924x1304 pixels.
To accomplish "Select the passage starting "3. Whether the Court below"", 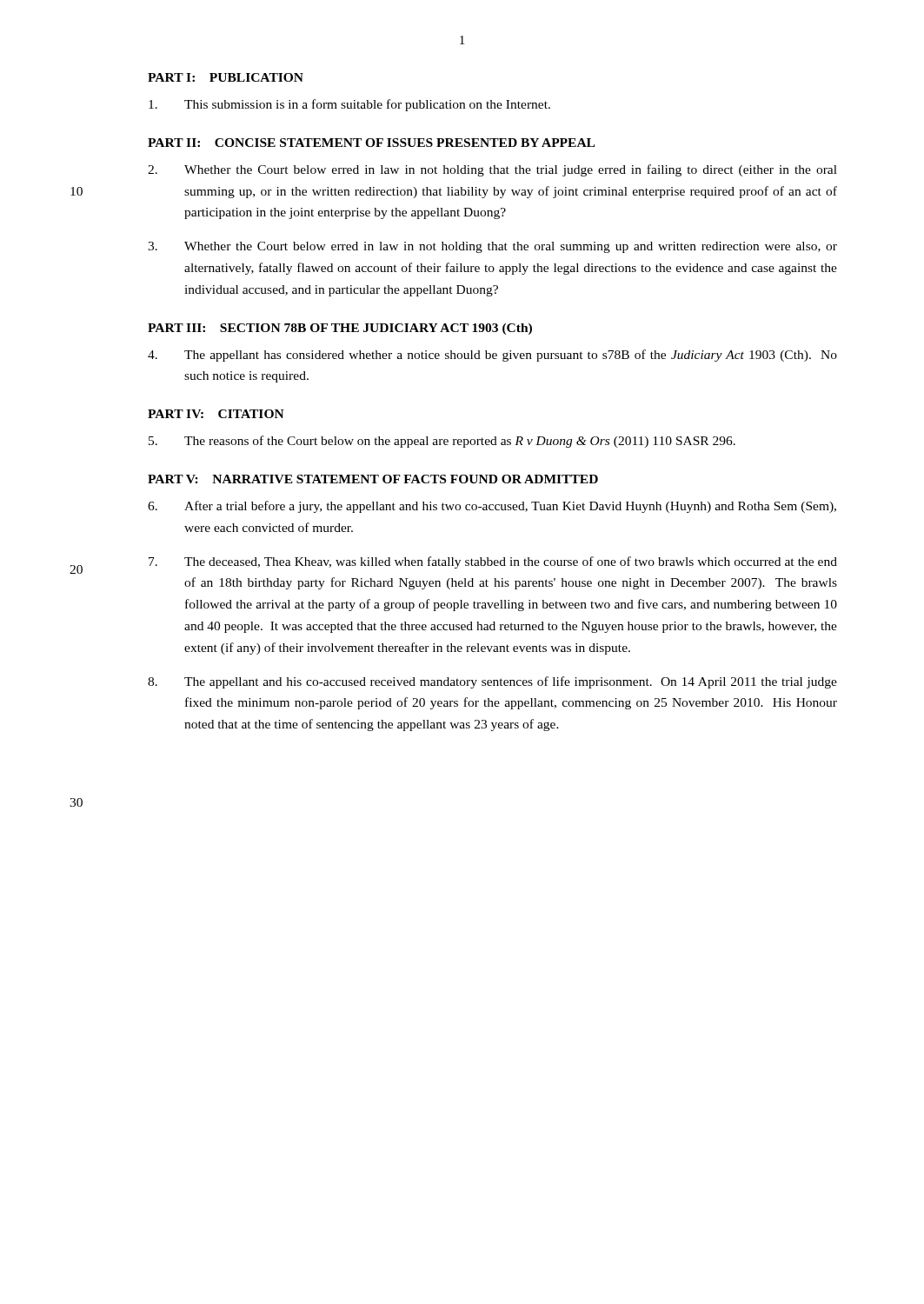I will [x=492, y=268].
